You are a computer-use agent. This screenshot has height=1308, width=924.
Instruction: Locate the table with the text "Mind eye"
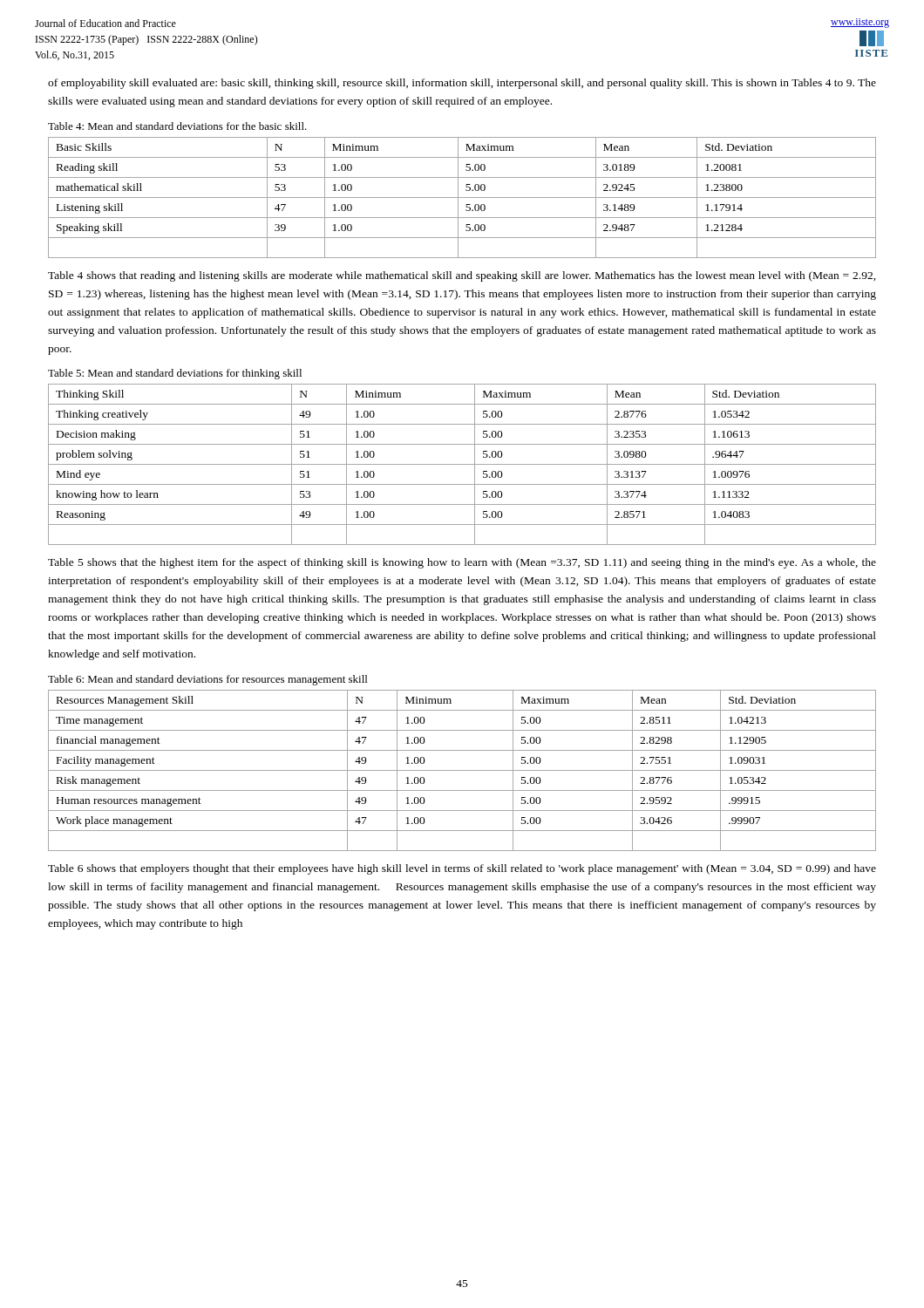click(x=462, y=465)
